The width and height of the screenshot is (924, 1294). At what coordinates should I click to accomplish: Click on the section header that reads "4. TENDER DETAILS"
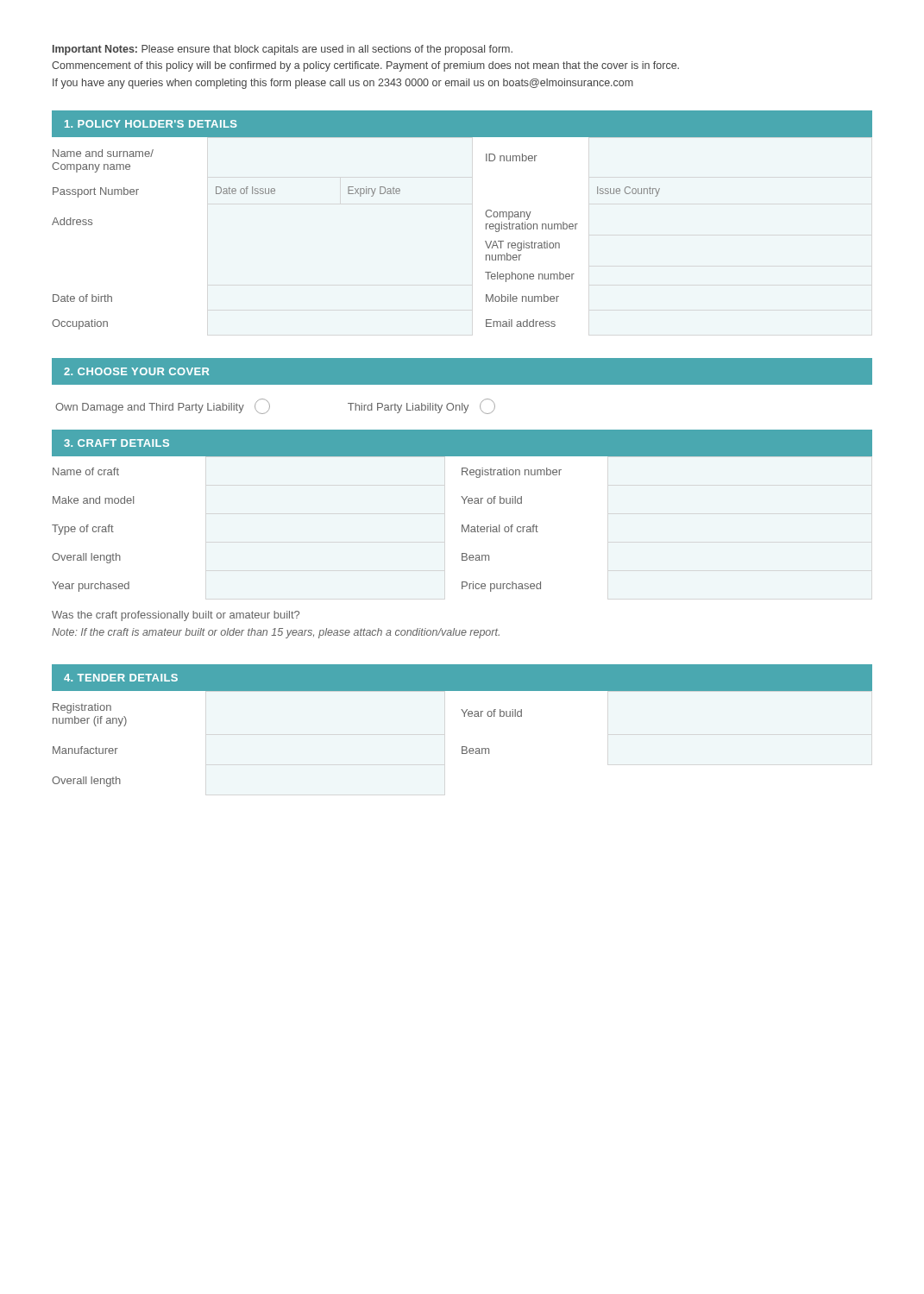pyautogui.click(x=121, y=678)
